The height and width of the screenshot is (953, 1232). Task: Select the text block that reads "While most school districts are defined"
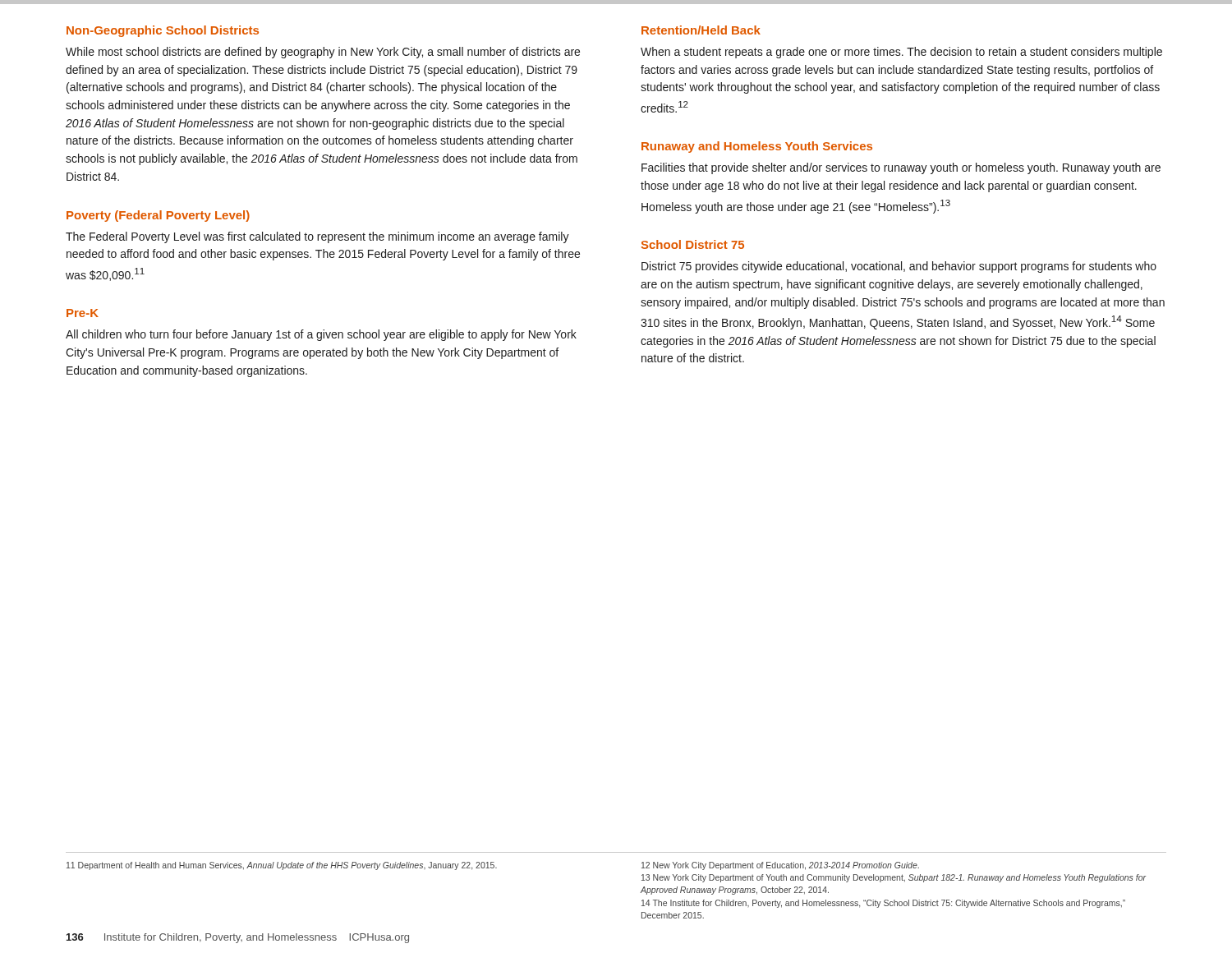pyautogui.click(x=323, y=114)
